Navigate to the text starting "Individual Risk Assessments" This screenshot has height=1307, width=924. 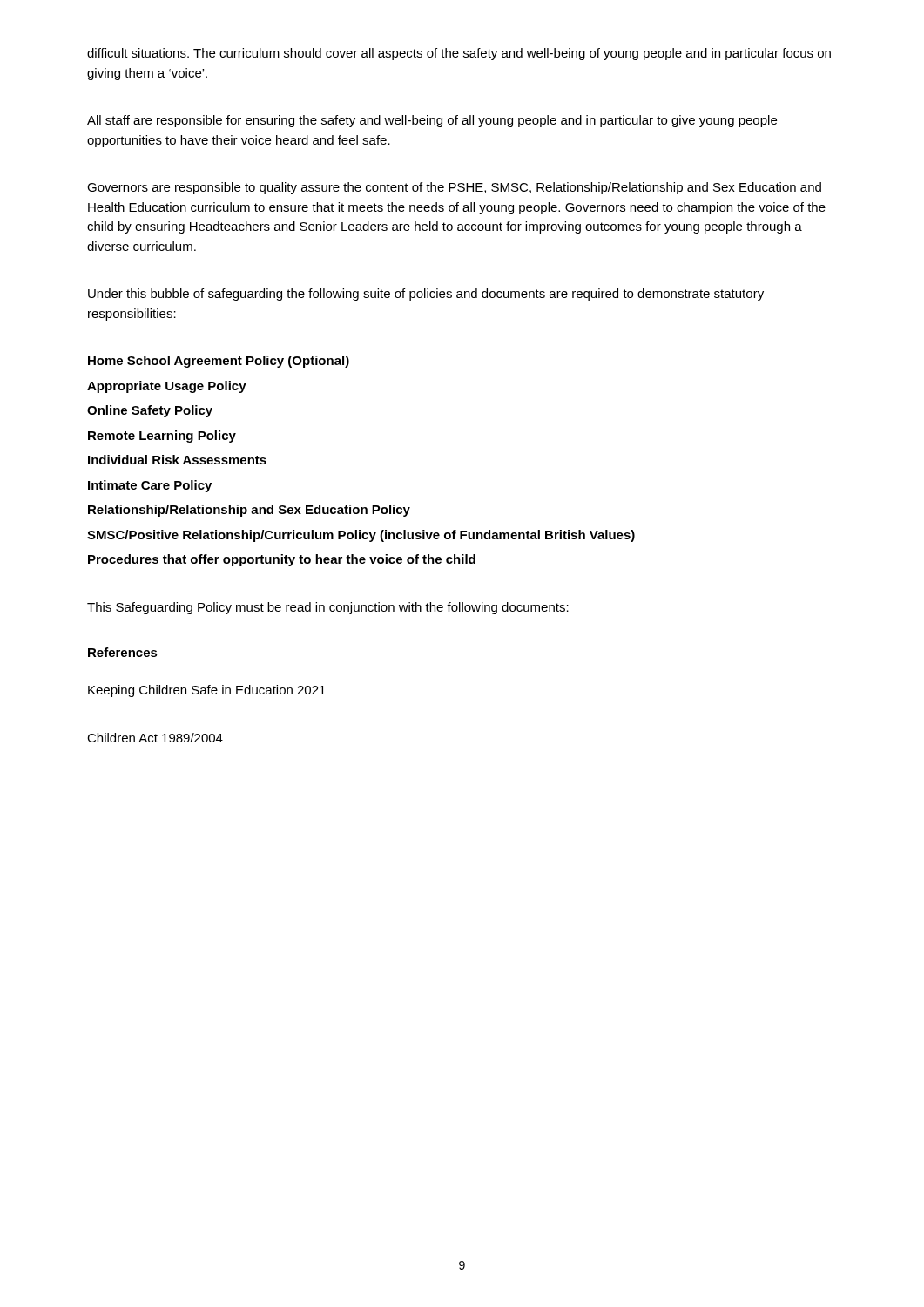click(x=177, y=460)
